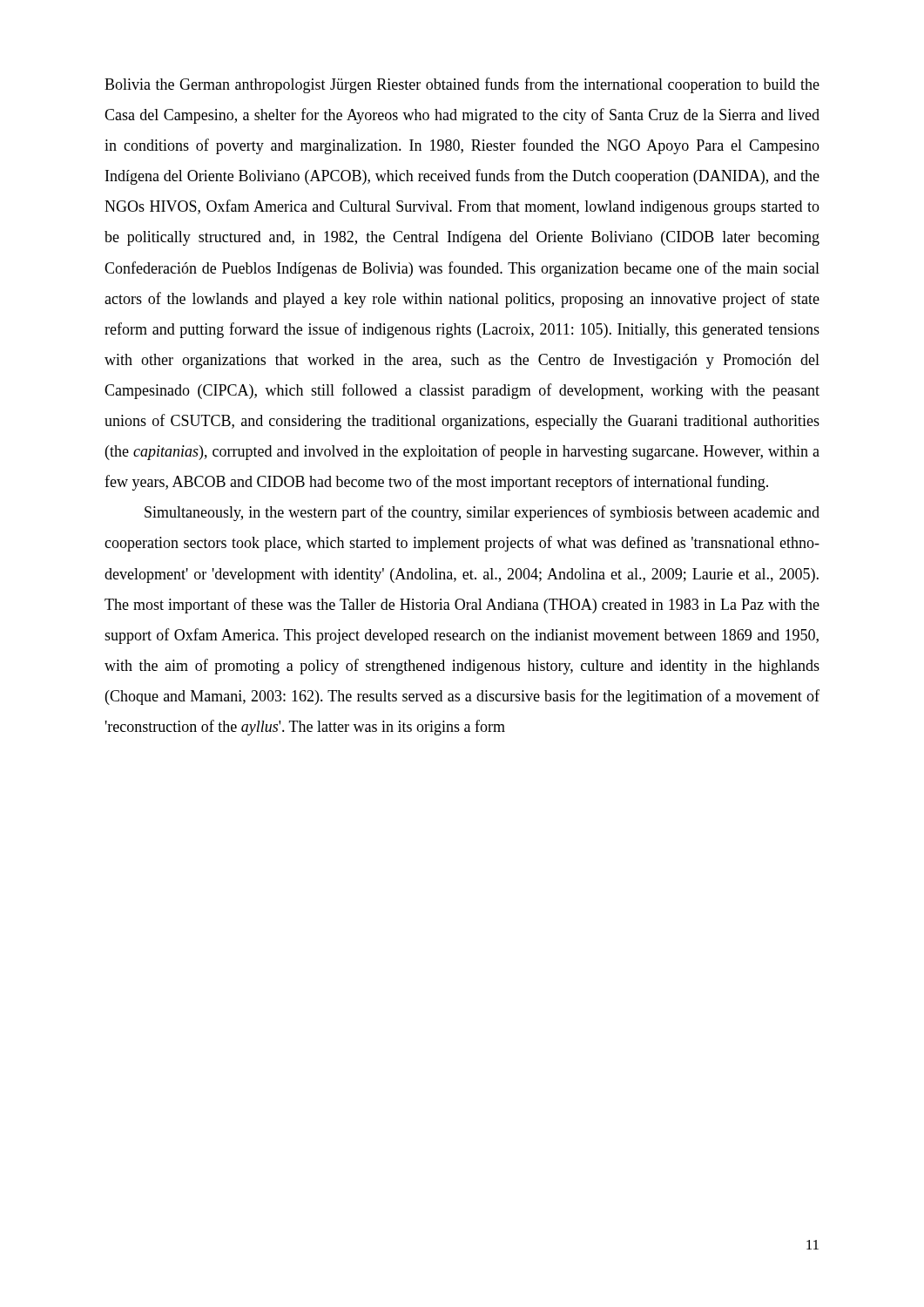Locate the block of text that opens with "Bolivia the German anthropologist Jürgen Riester"
The height and width of the screenshot is (1307, 924).
(x=462, y=283)
